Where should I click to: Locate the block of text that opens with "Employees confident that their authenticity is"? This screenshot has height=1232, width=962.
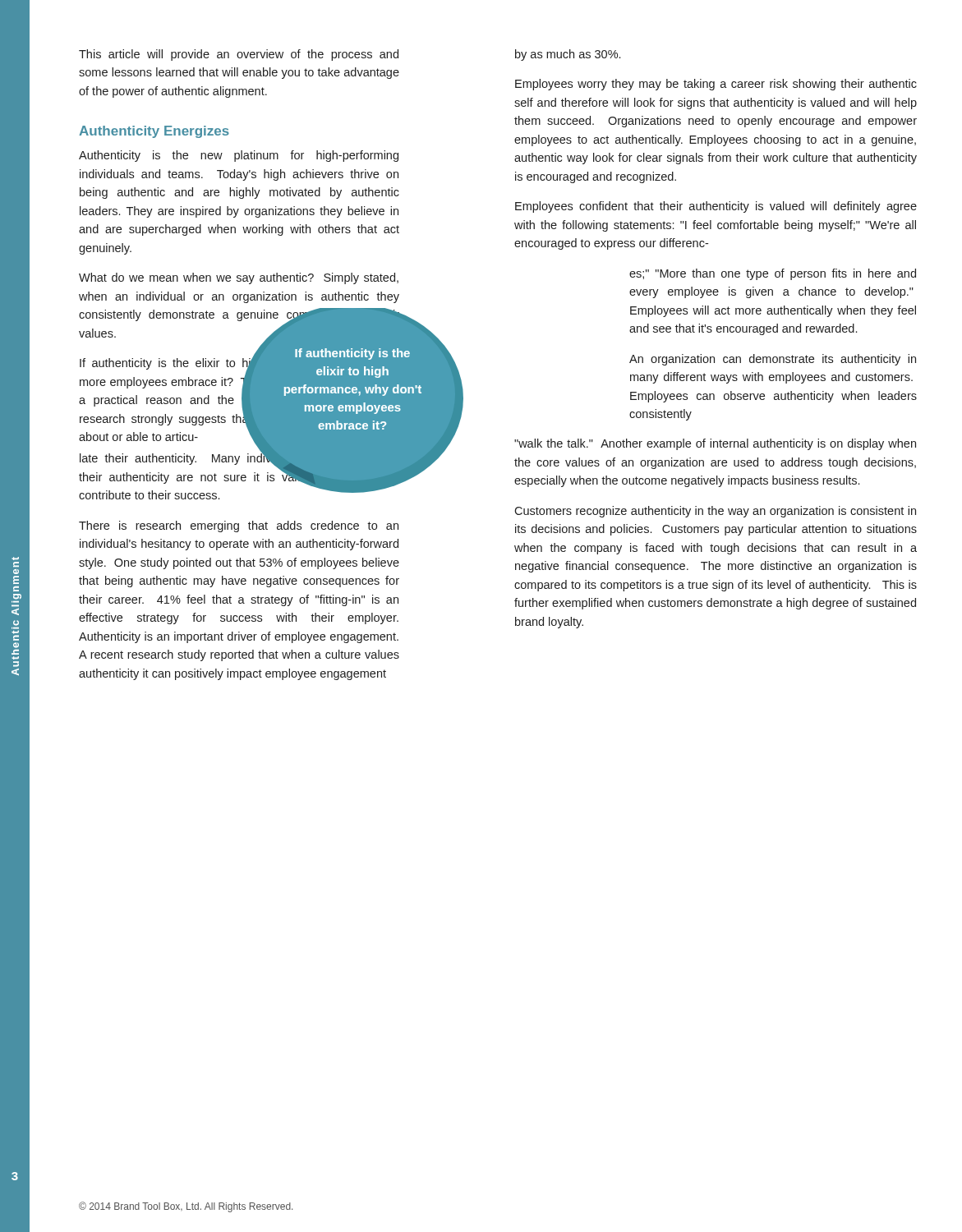tap(716, 225)
